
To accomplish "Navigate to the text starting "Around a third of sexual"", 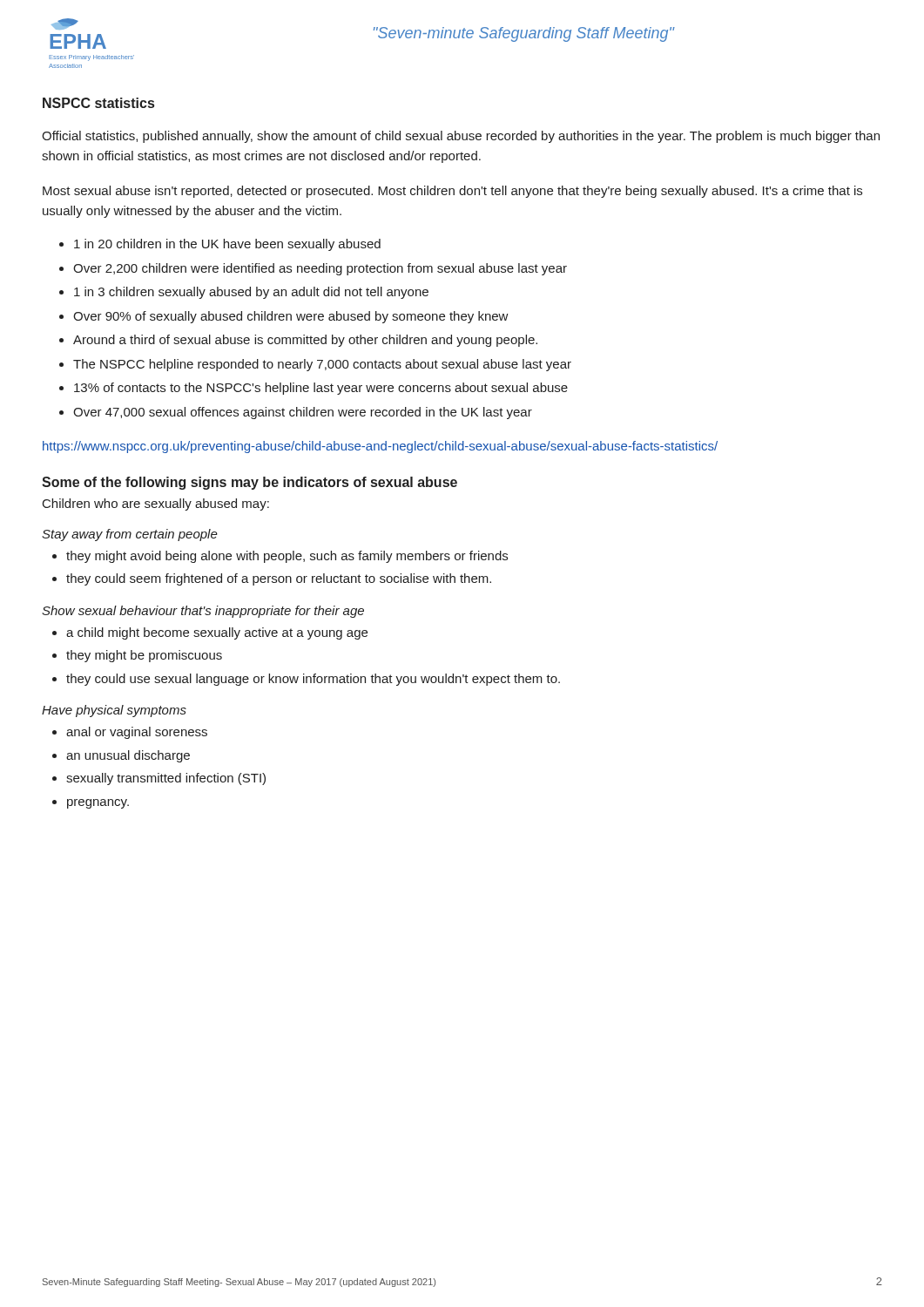I will coord(306,339).
